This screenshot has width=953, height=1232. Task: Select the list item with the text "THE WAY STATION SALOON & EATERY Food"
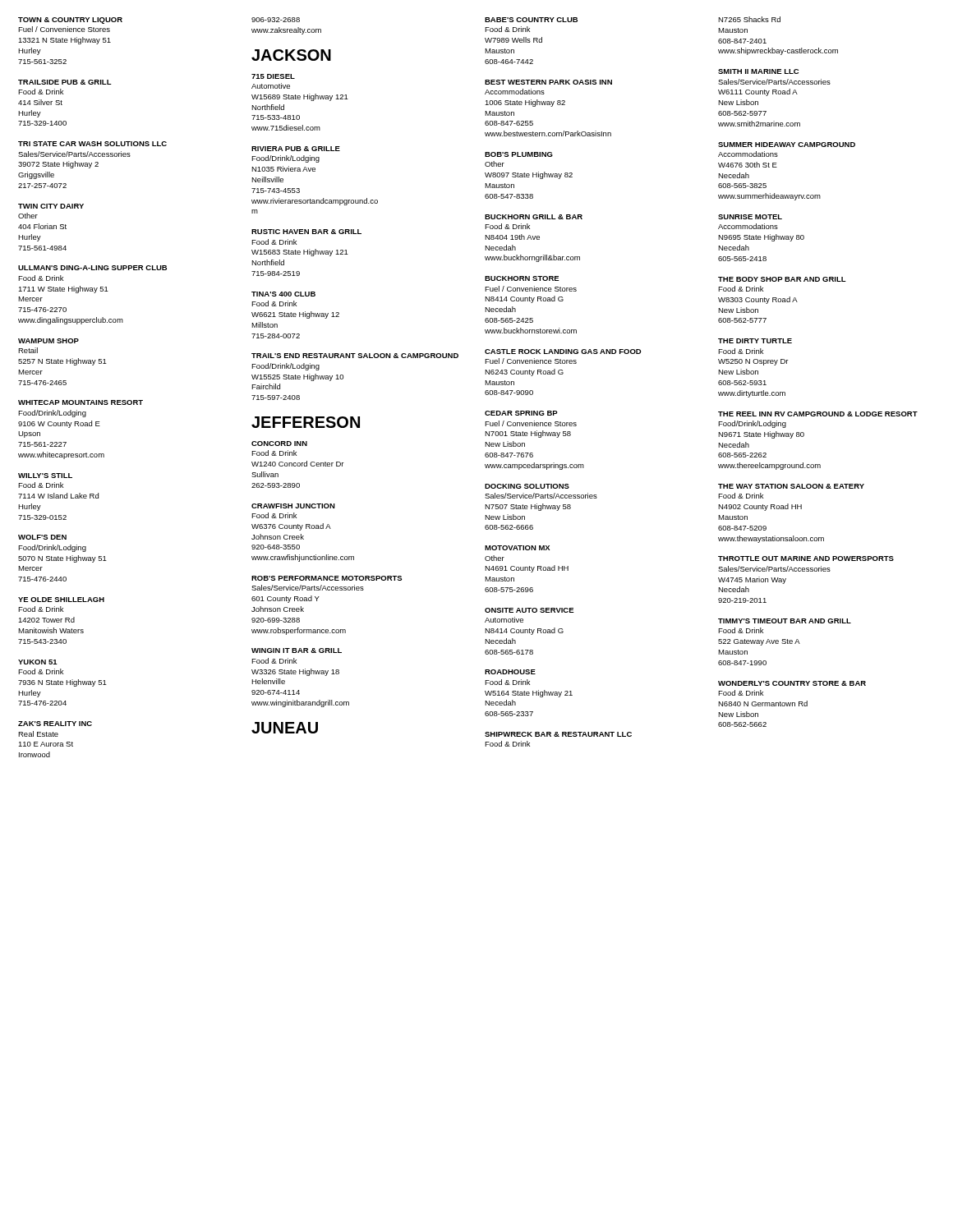(791, 486)
